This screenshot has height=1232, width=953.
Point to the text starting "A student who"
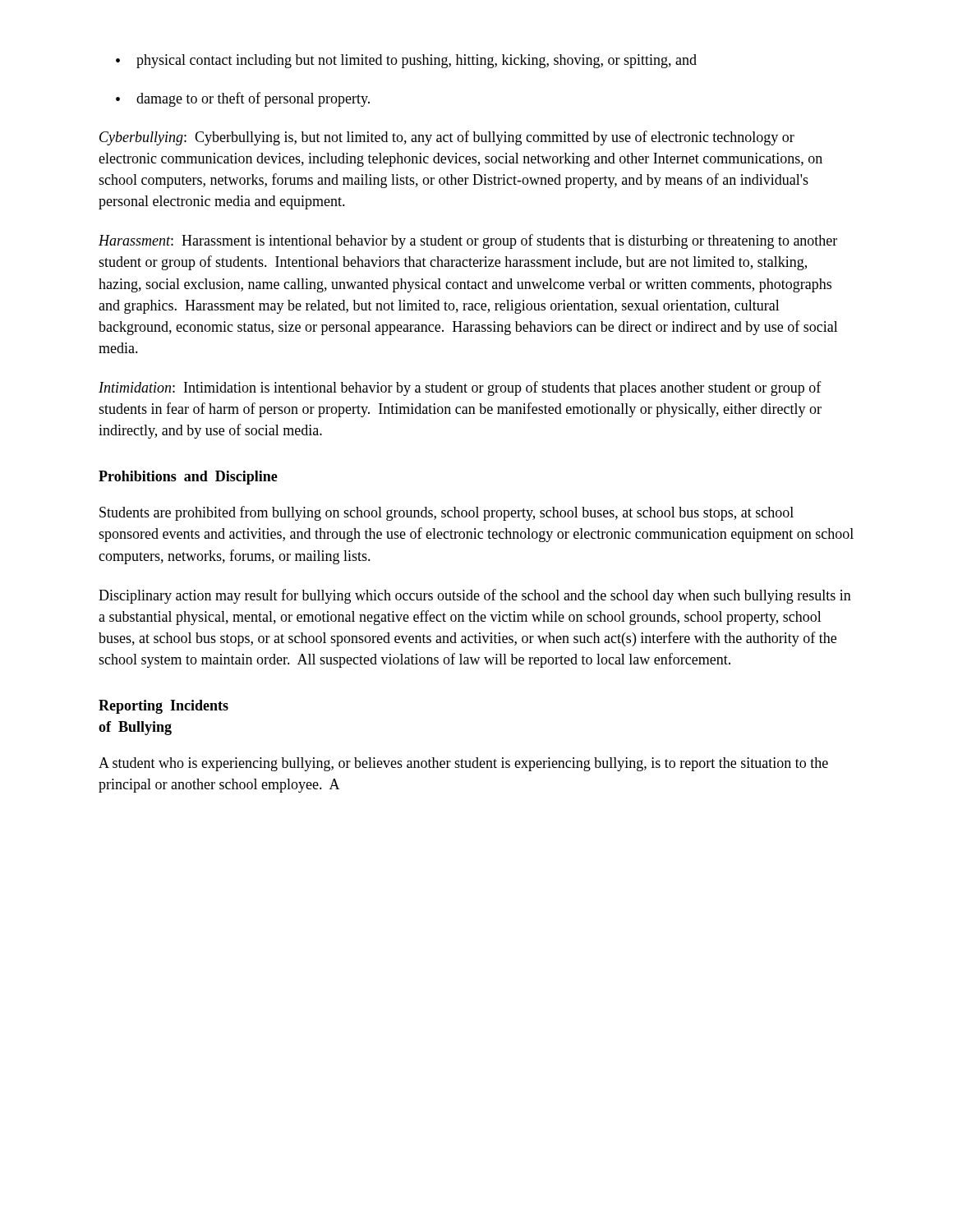pos(463,774)
